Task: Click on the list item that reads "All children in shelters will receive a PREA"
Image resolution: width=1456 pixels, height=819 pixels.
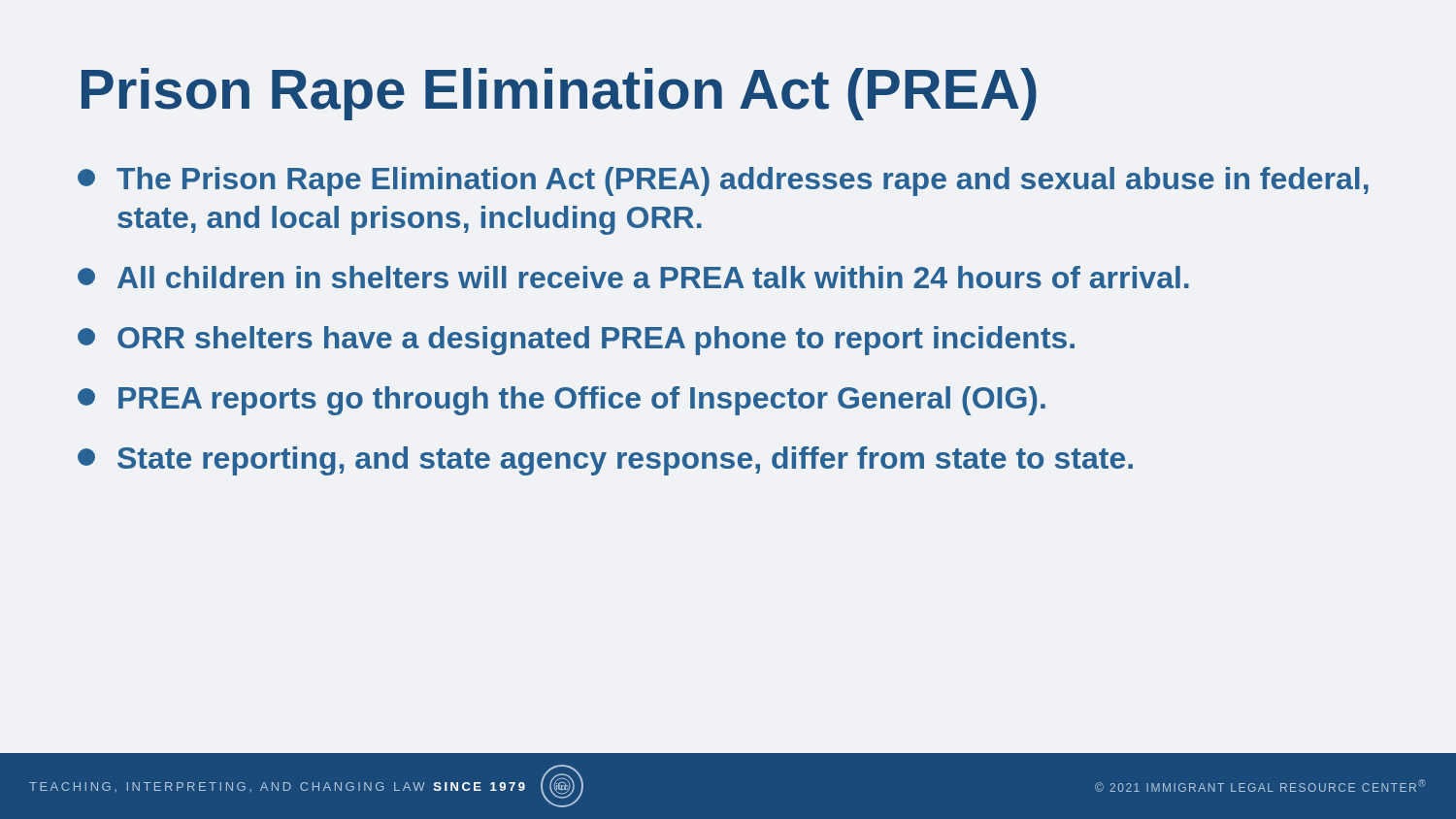Action: click(728, 277)
